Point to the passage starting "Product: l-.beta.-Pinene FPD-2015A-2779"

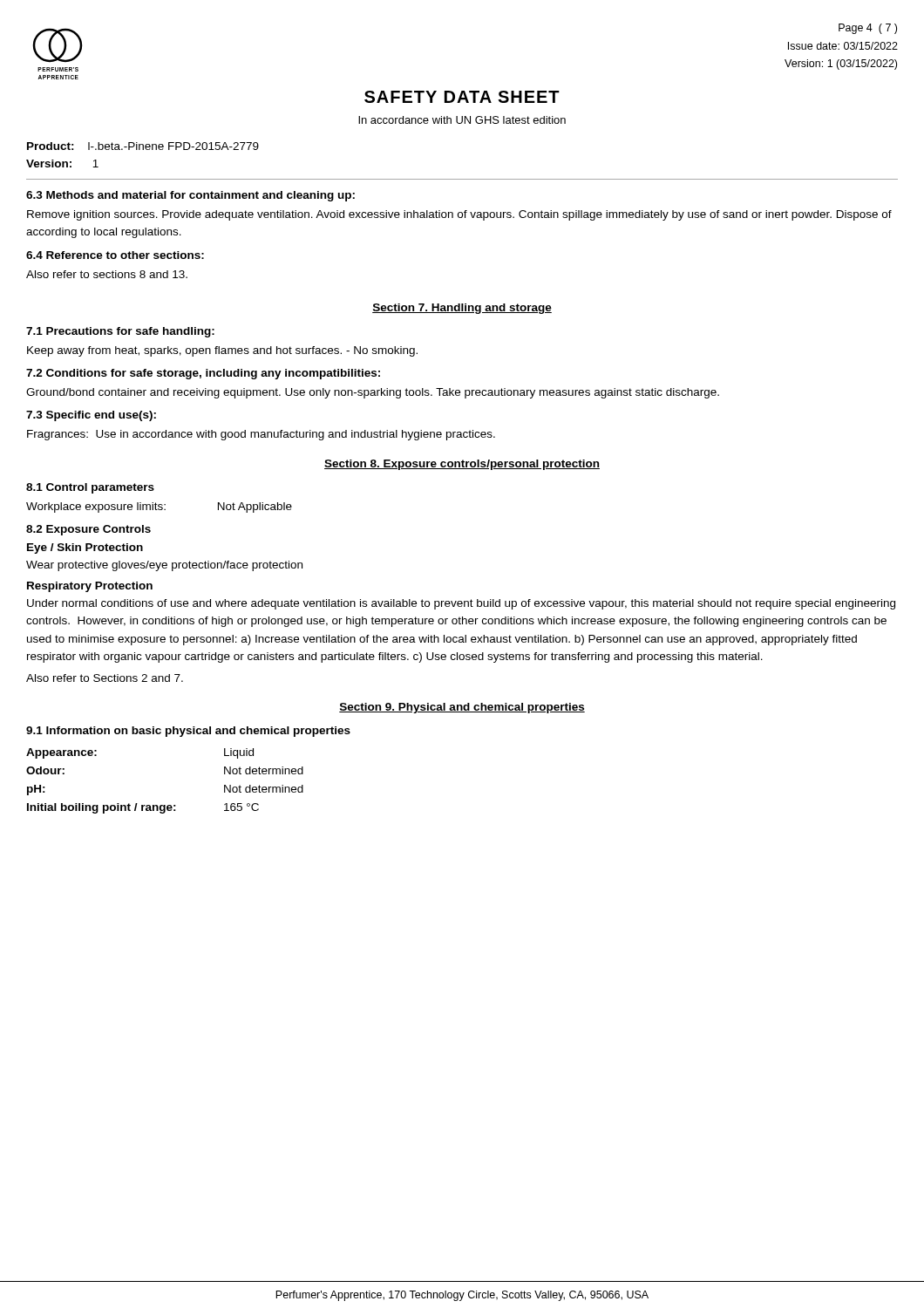143,146
